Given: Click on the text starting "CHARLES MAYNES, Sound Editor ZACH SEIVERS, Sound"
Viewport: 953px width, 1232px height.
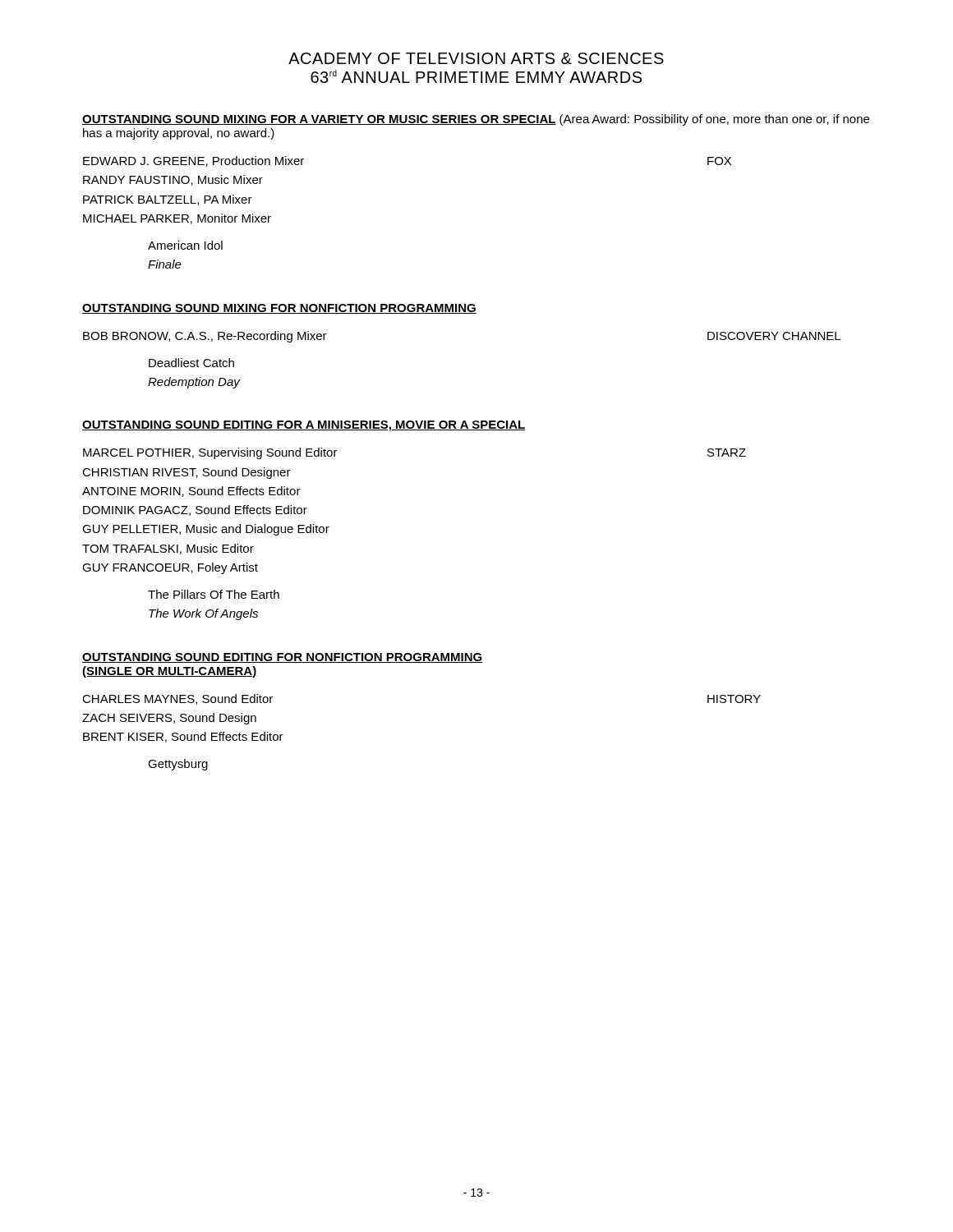Looking at the screenshot, I should point(174,699).
